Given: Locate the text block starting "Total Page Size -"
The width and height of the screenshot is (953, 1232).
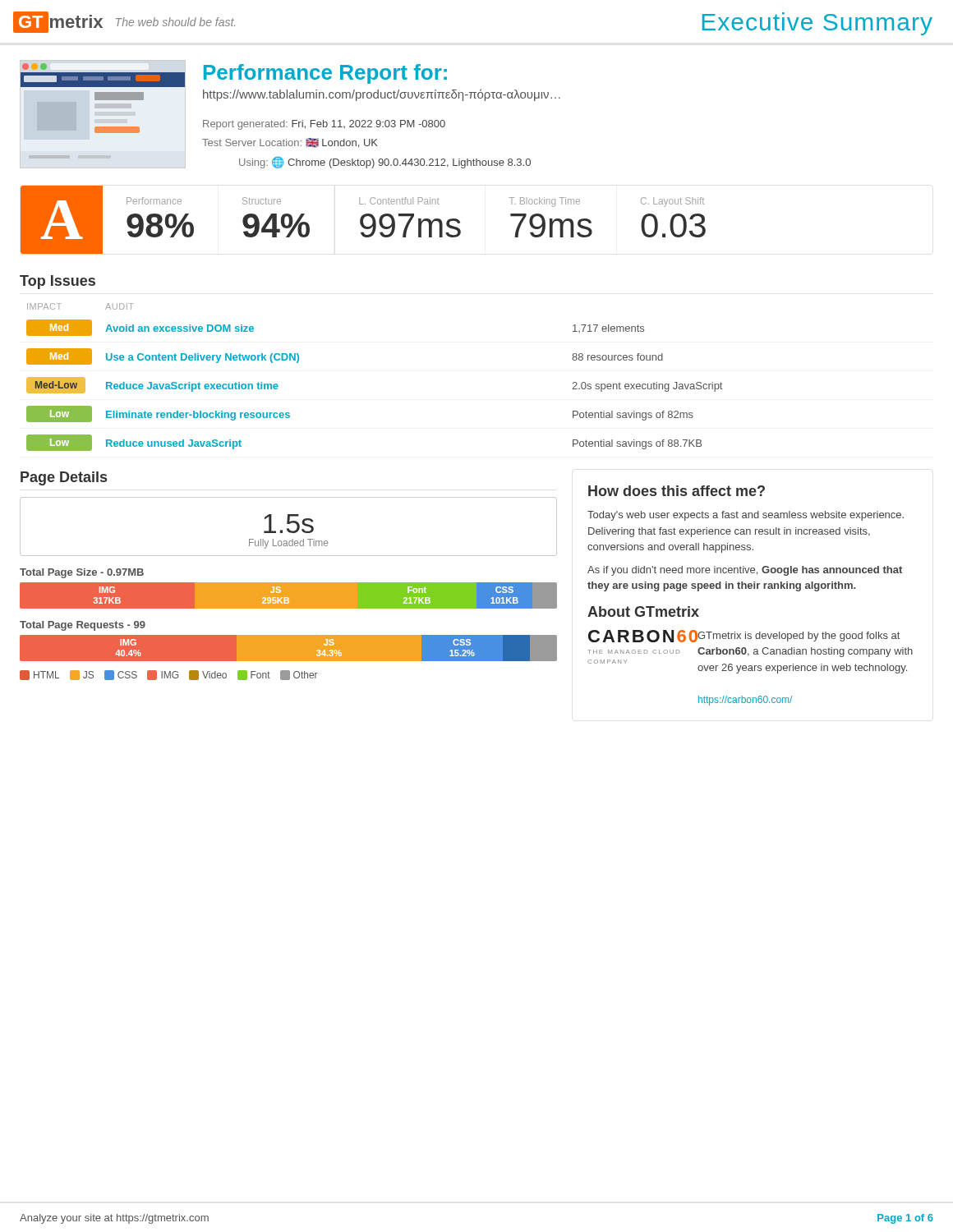Looking at the screenshot, I should point(82,572).
